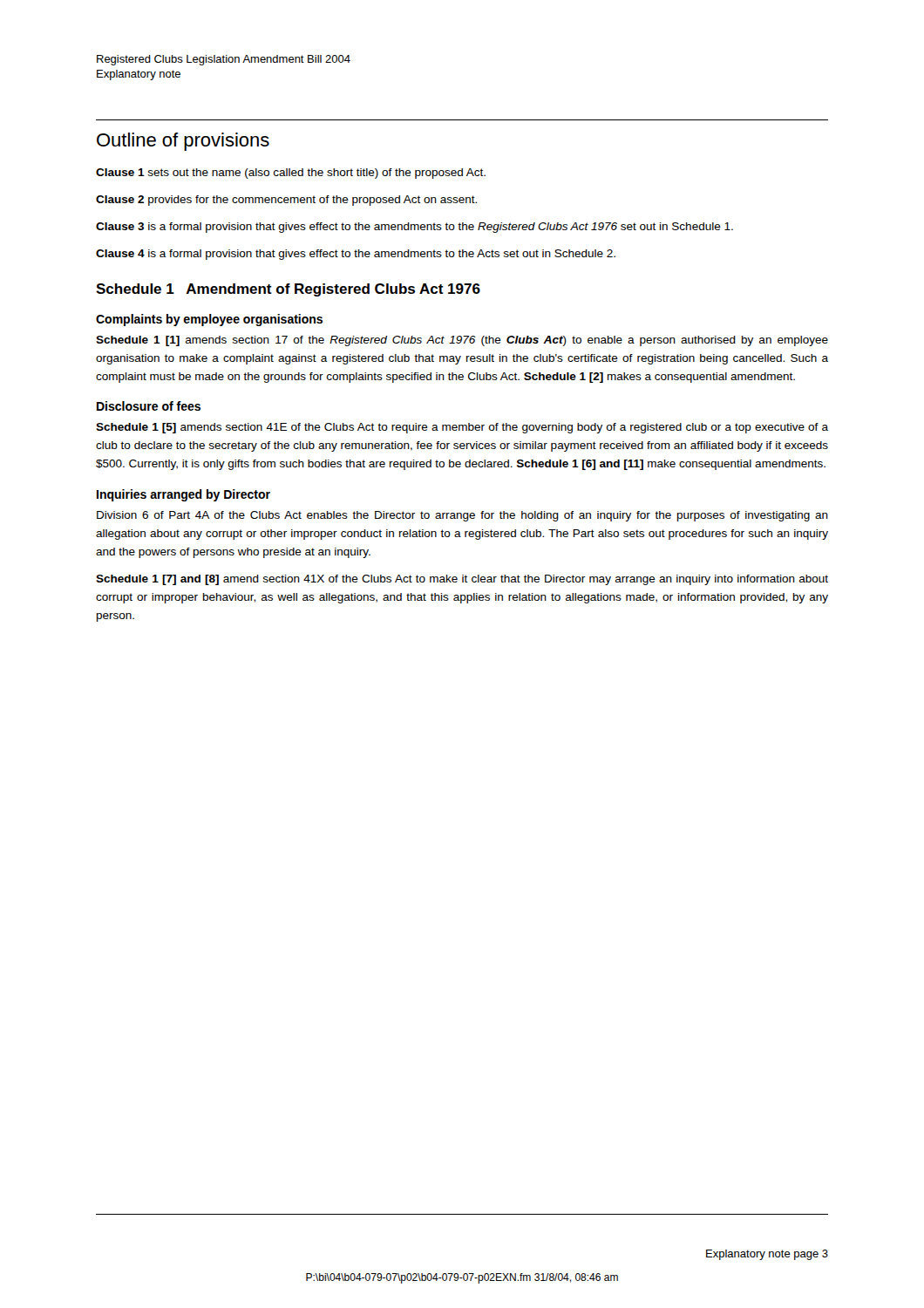Find the text block starting "Division 6 of Part 4A of"
The width and height of the screenshot is (924, 1308).
tap(462, 533)
